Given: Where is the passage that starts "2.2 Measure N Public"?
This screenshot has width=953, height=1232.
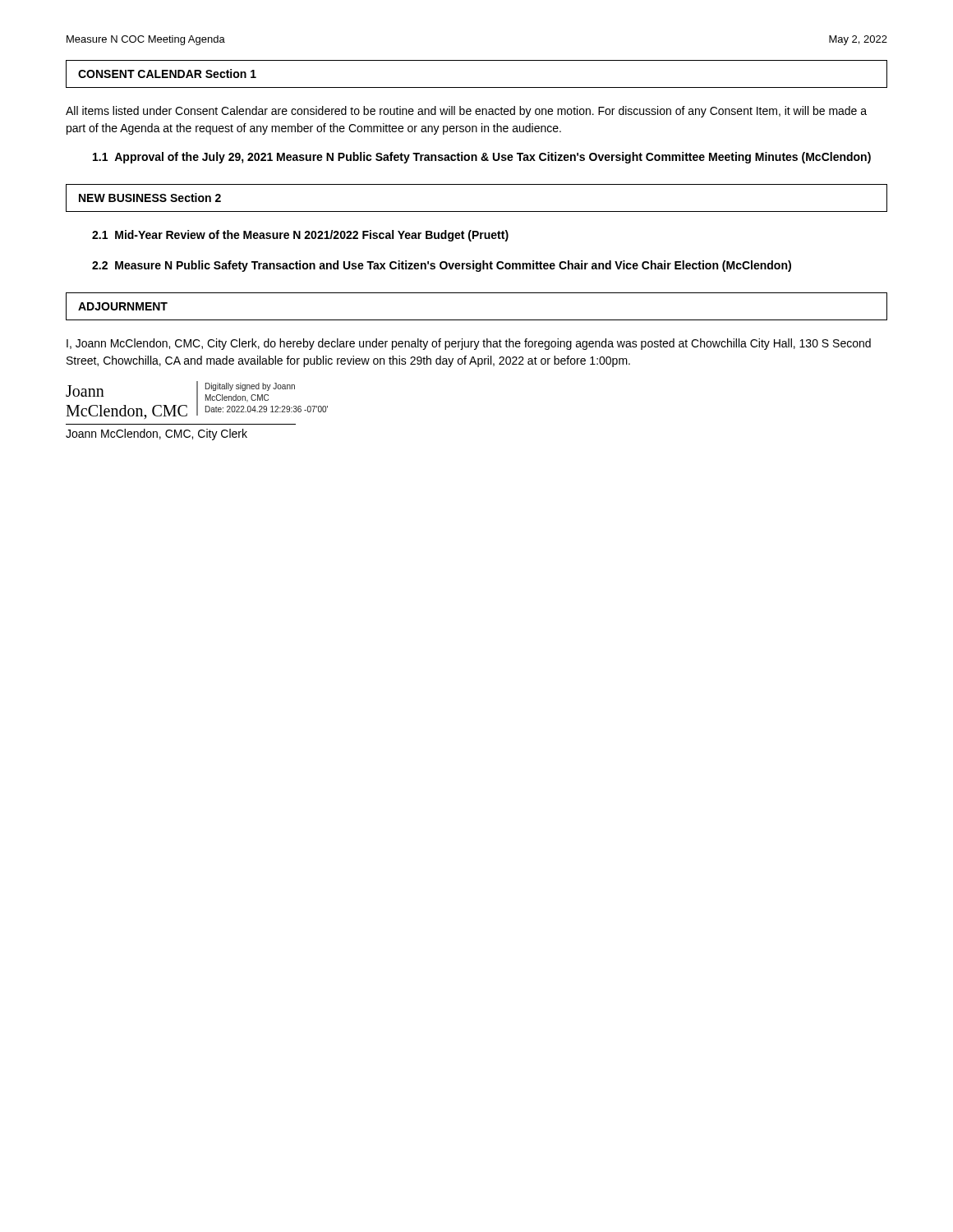Looking at the screenshot, I should [x=442, y=265].
